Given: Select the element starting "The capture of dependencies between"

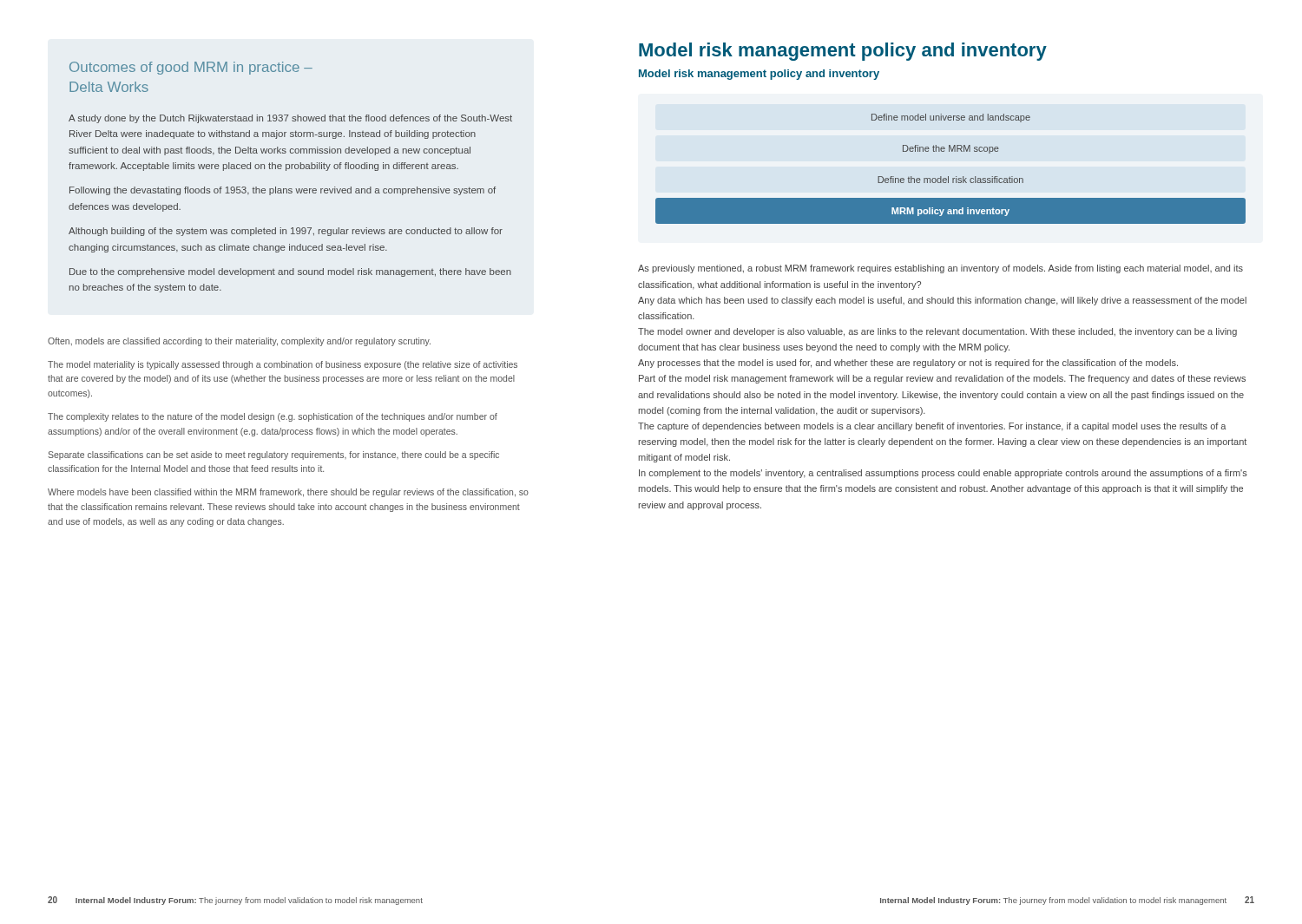Looking at the screenshot, I should (950, 442).
